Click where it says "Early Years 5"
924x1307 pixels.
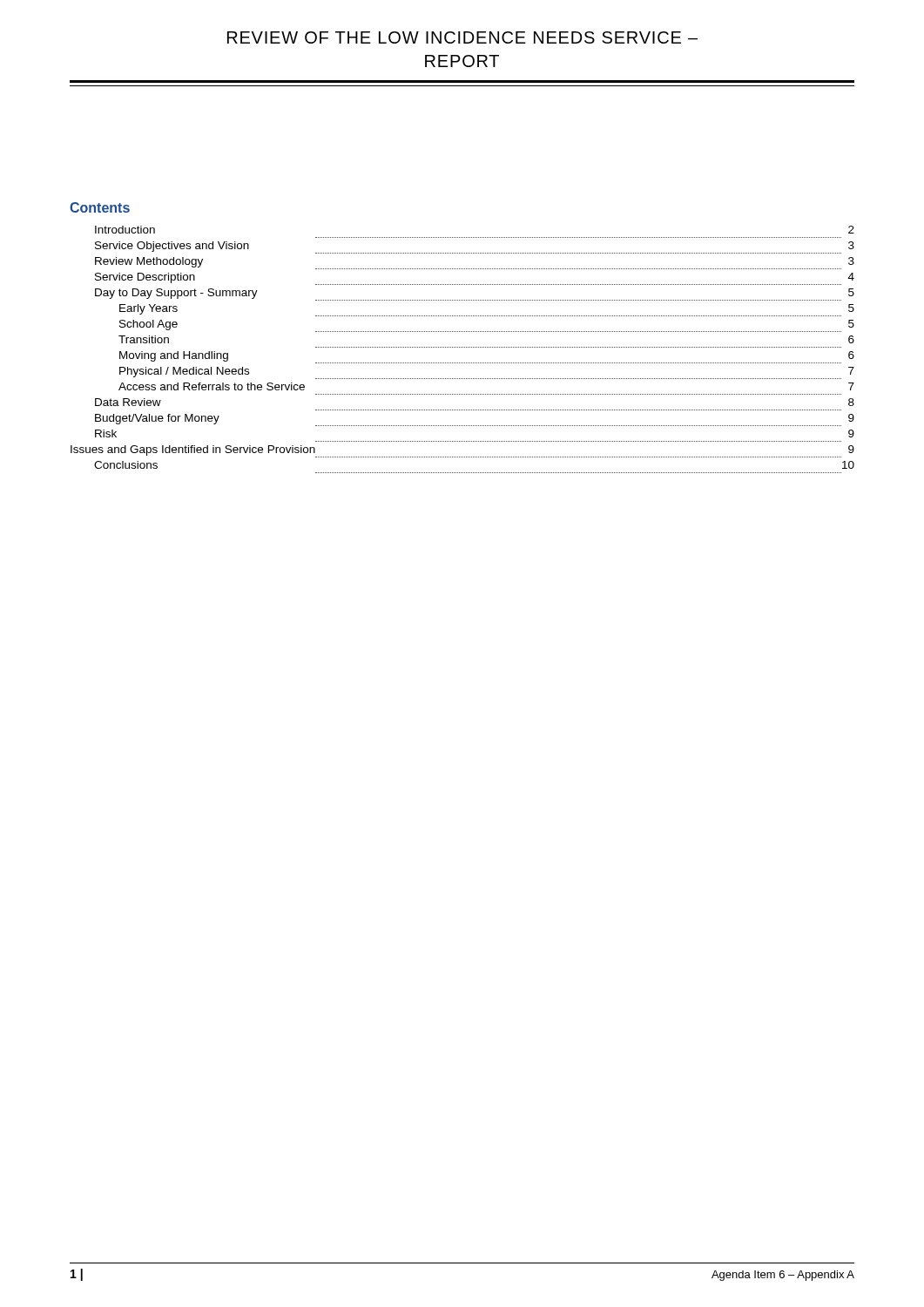click(462, 308)
